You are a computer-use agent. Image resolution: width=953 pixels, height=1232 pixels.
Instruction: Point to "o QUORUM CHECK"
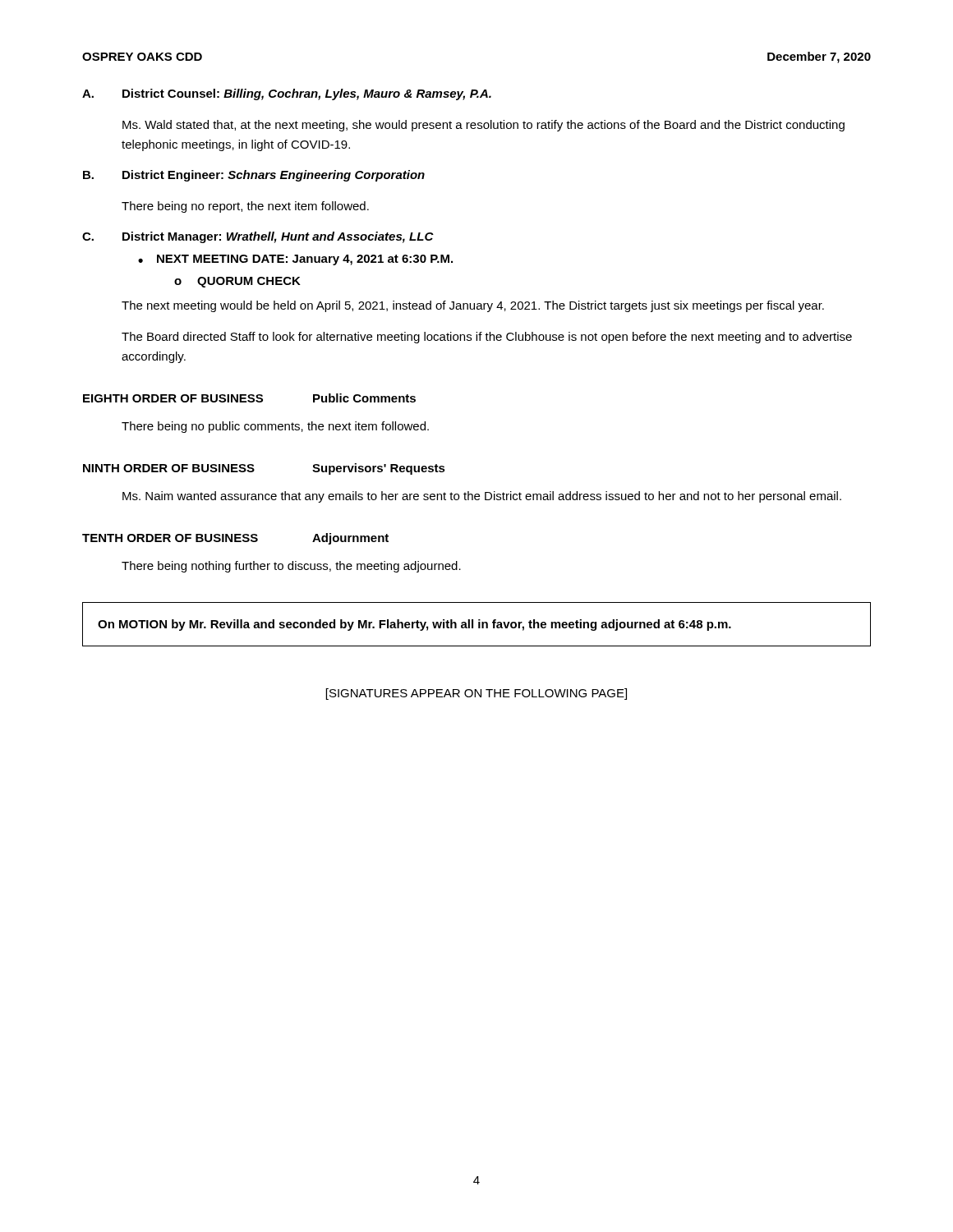237,281
